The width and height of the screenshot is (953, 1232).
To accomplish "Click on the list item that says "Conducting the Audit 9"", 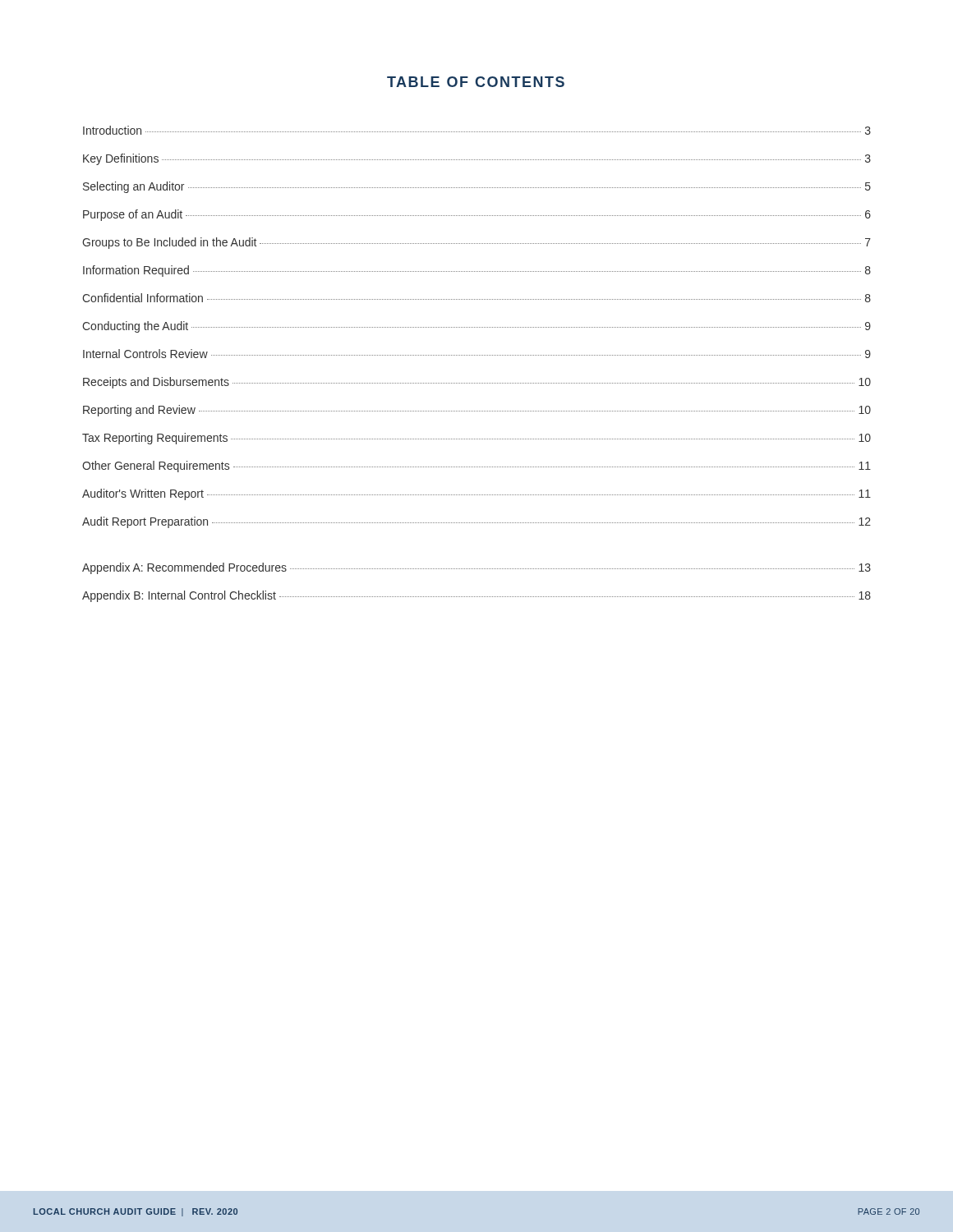I will tap(476, 326).
